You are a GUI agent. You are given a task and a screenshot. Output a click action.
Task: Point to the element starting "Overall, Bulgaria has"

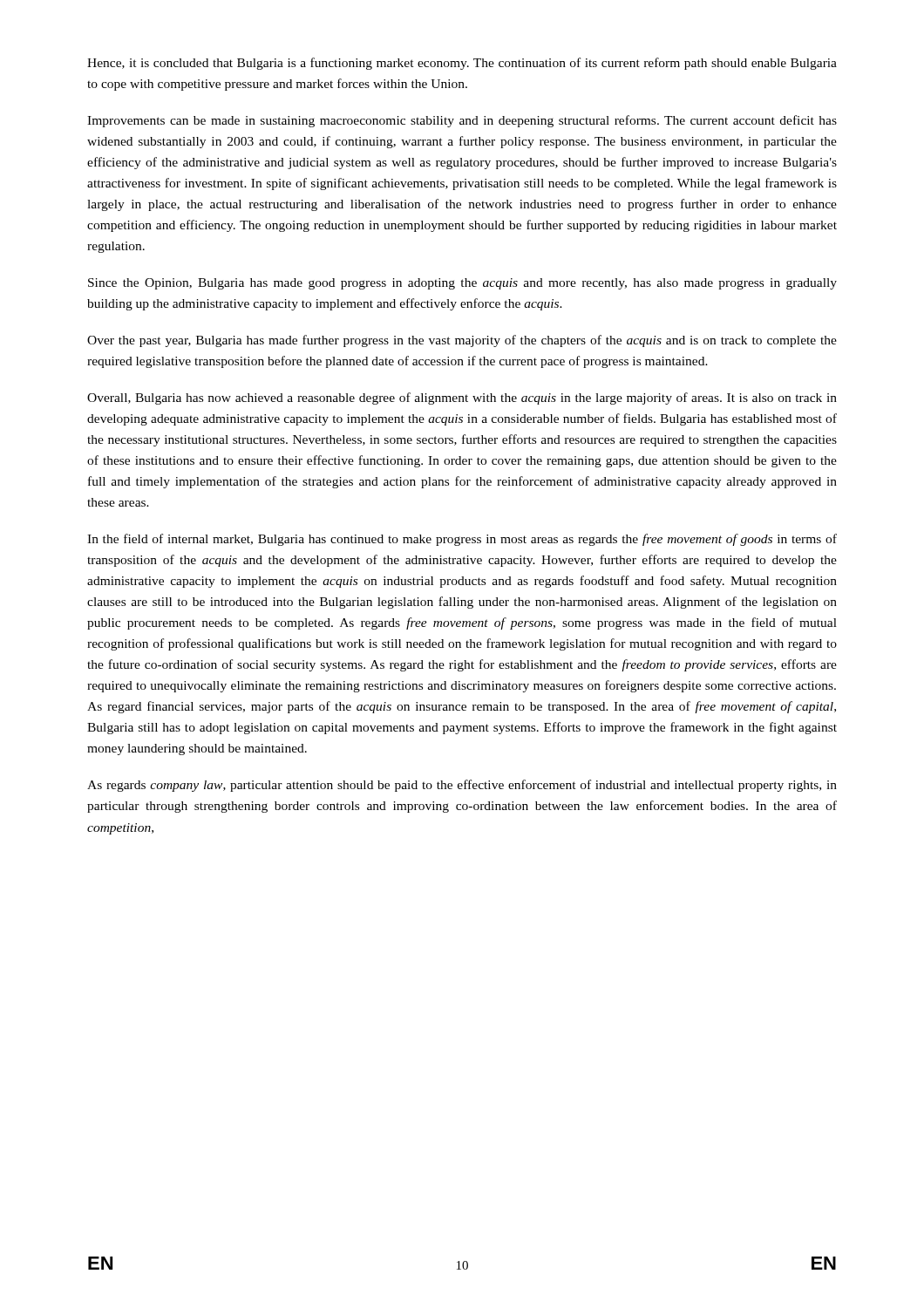click(462, 450)
